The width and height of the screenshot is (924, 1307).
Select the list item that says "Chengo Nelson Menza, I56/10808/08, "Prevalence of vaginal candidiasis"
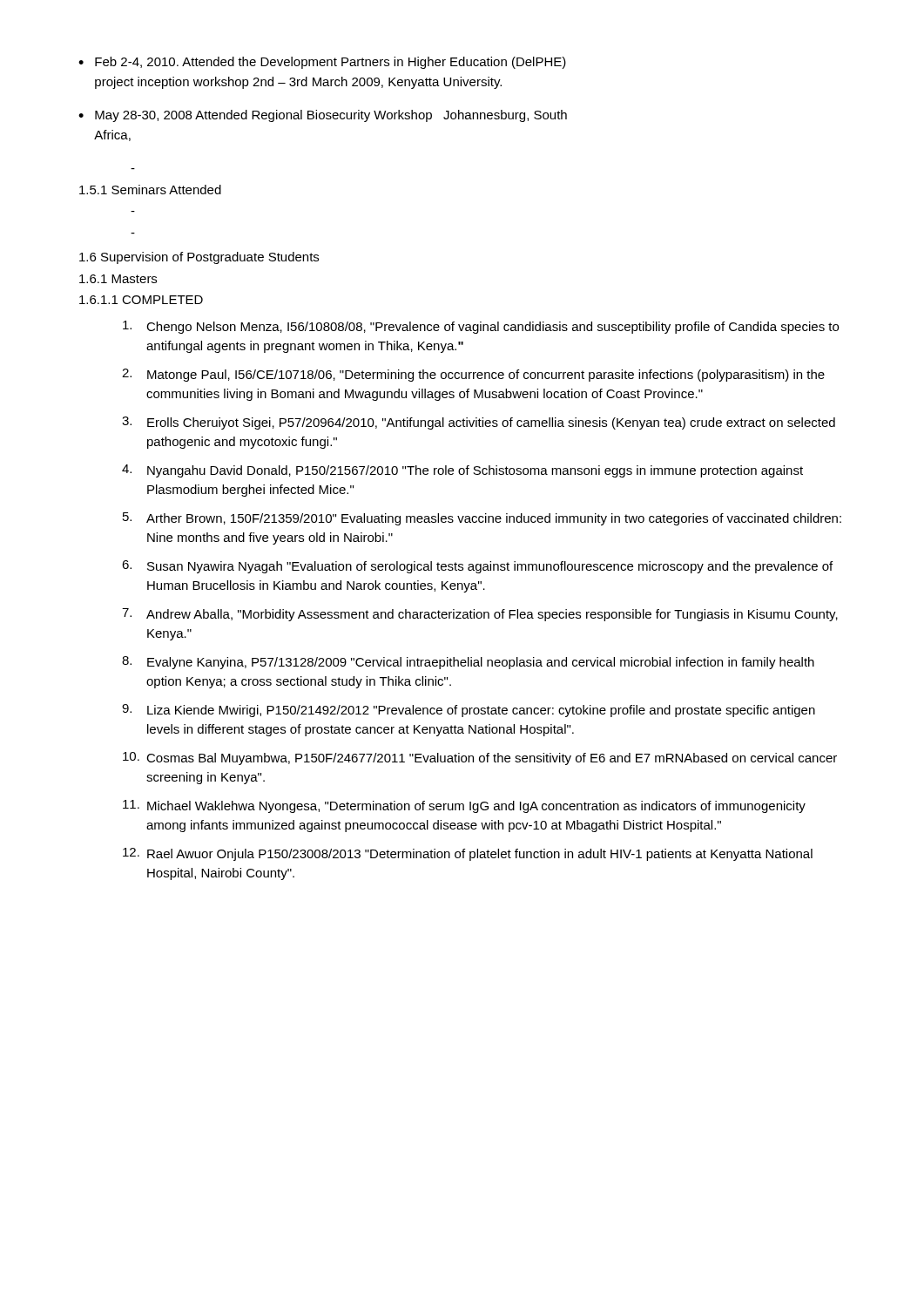[x=484, y=336]
